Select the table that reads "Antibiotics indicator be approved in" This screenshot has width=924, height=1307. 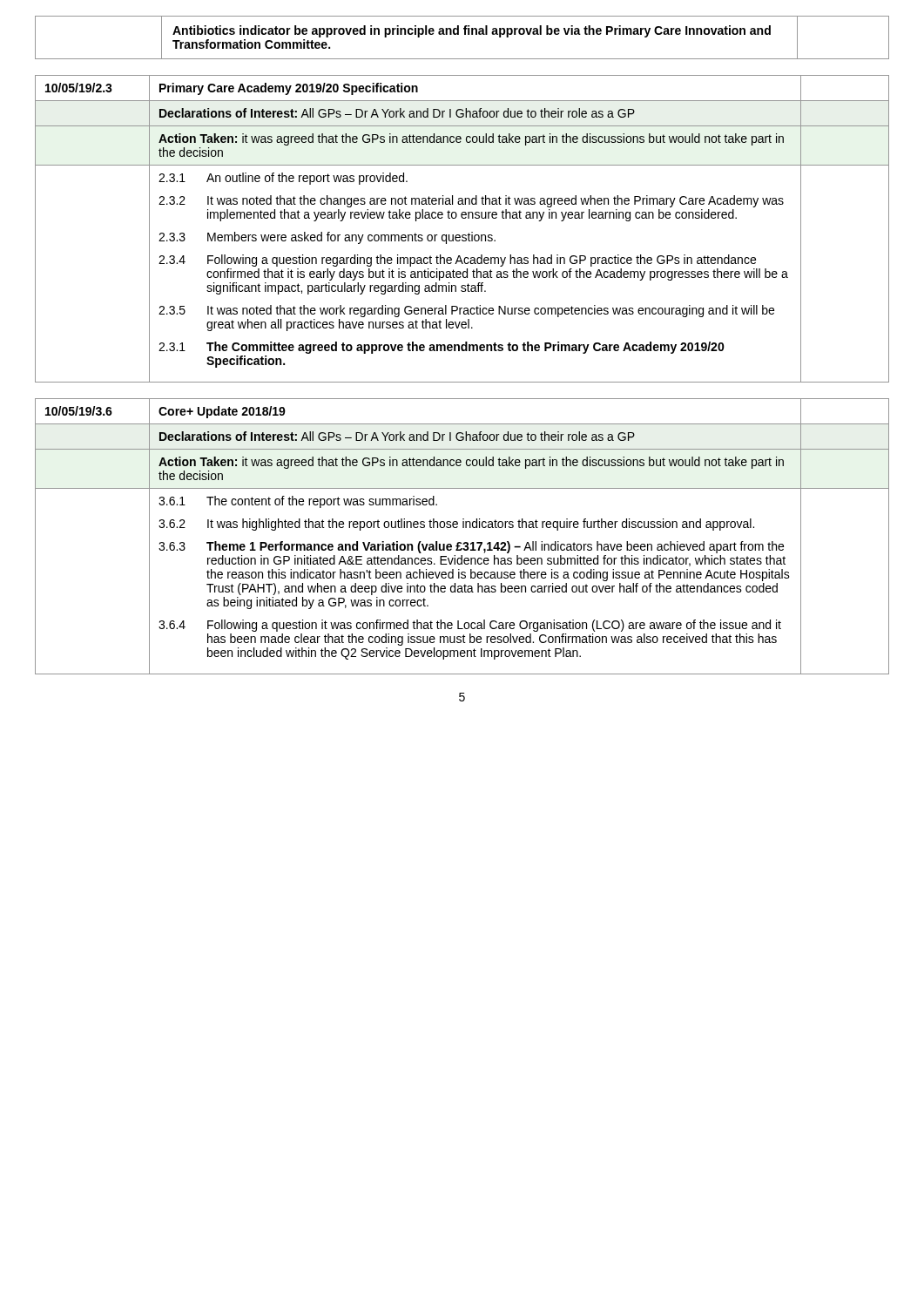tap(462, 37)
